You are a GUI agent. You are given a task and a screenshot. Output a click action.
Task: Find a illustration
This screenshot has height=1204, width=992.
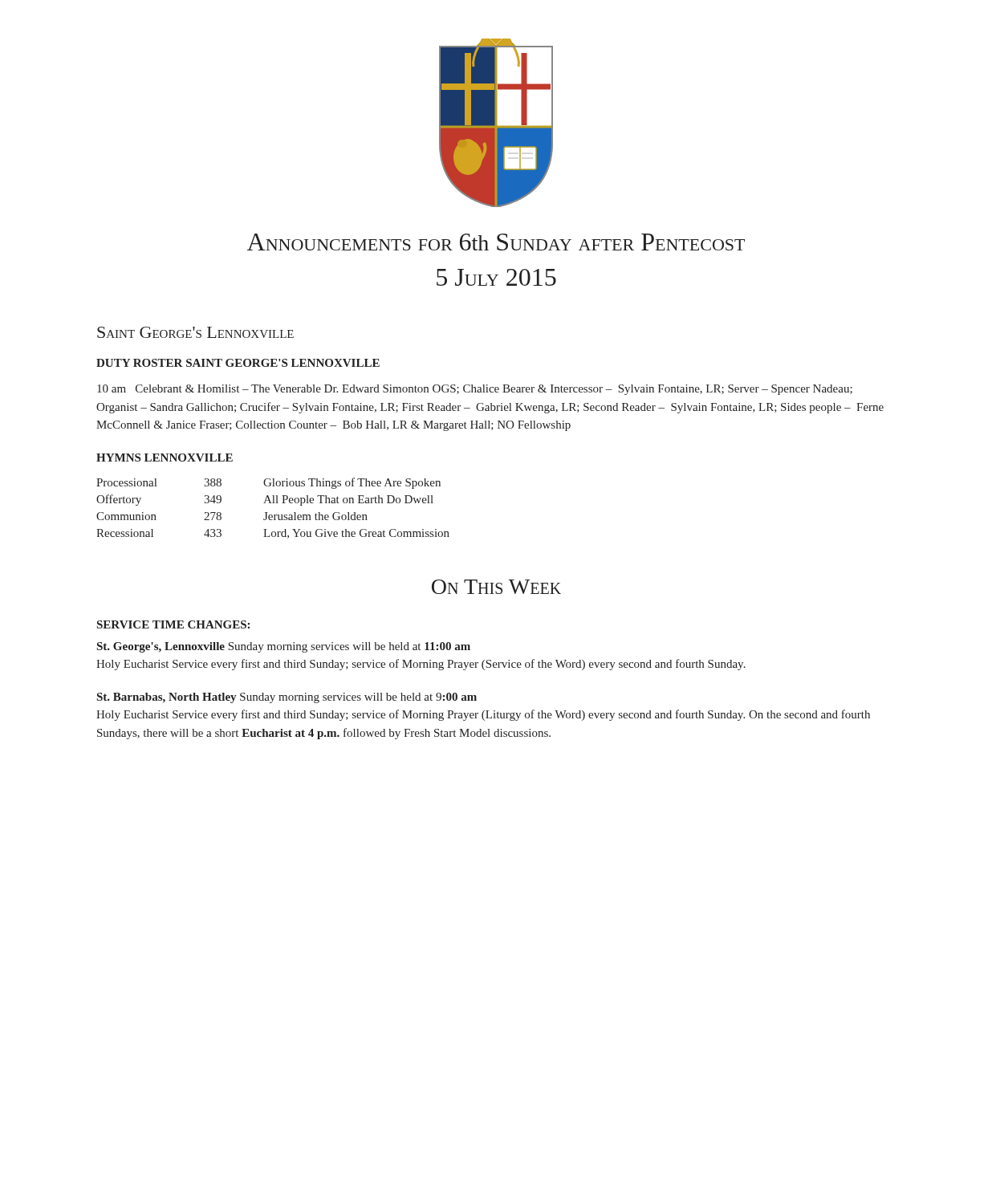click(496, 123)
